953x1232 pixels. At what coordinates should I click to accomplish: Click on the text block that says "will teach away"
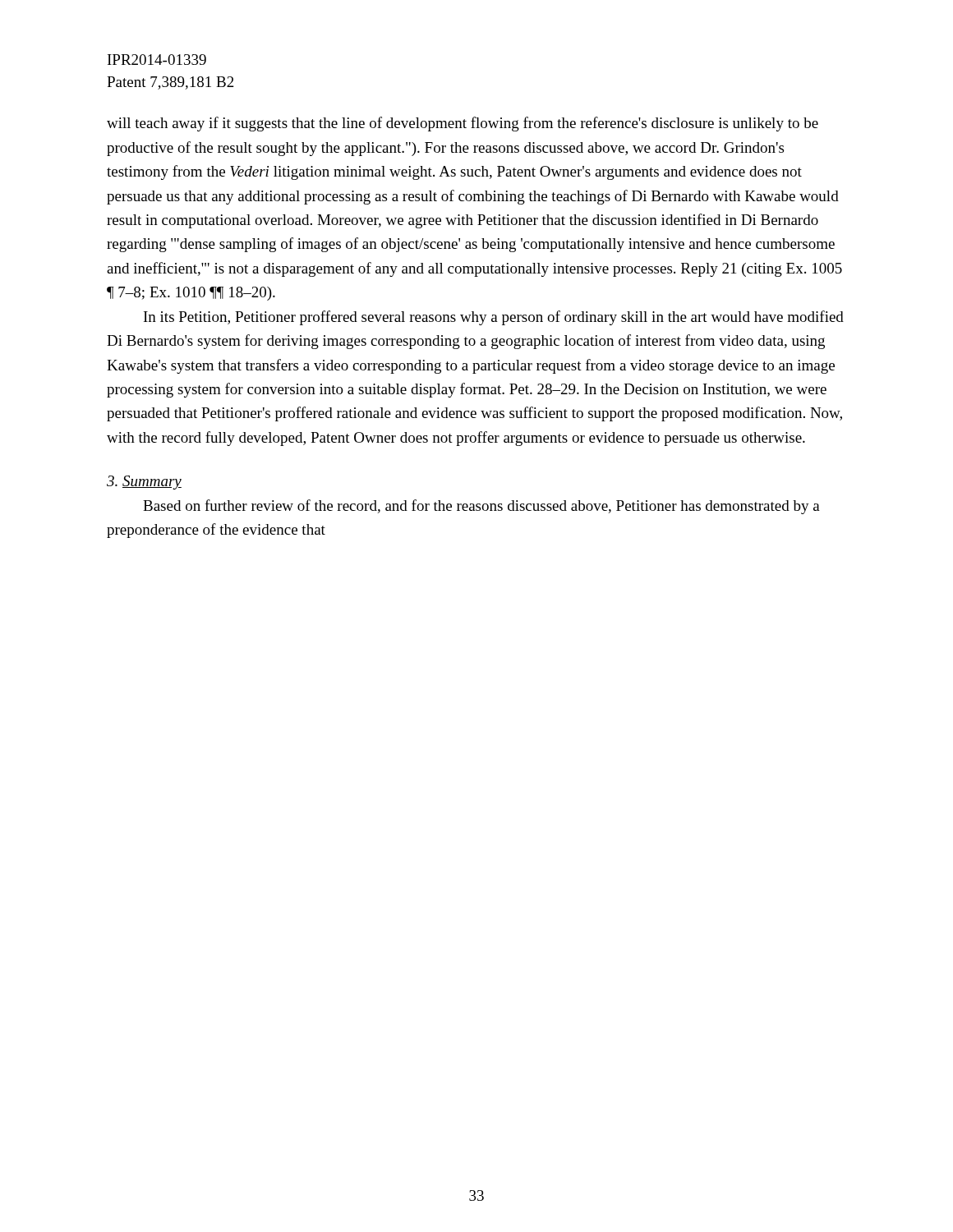(x=475, y=208)
